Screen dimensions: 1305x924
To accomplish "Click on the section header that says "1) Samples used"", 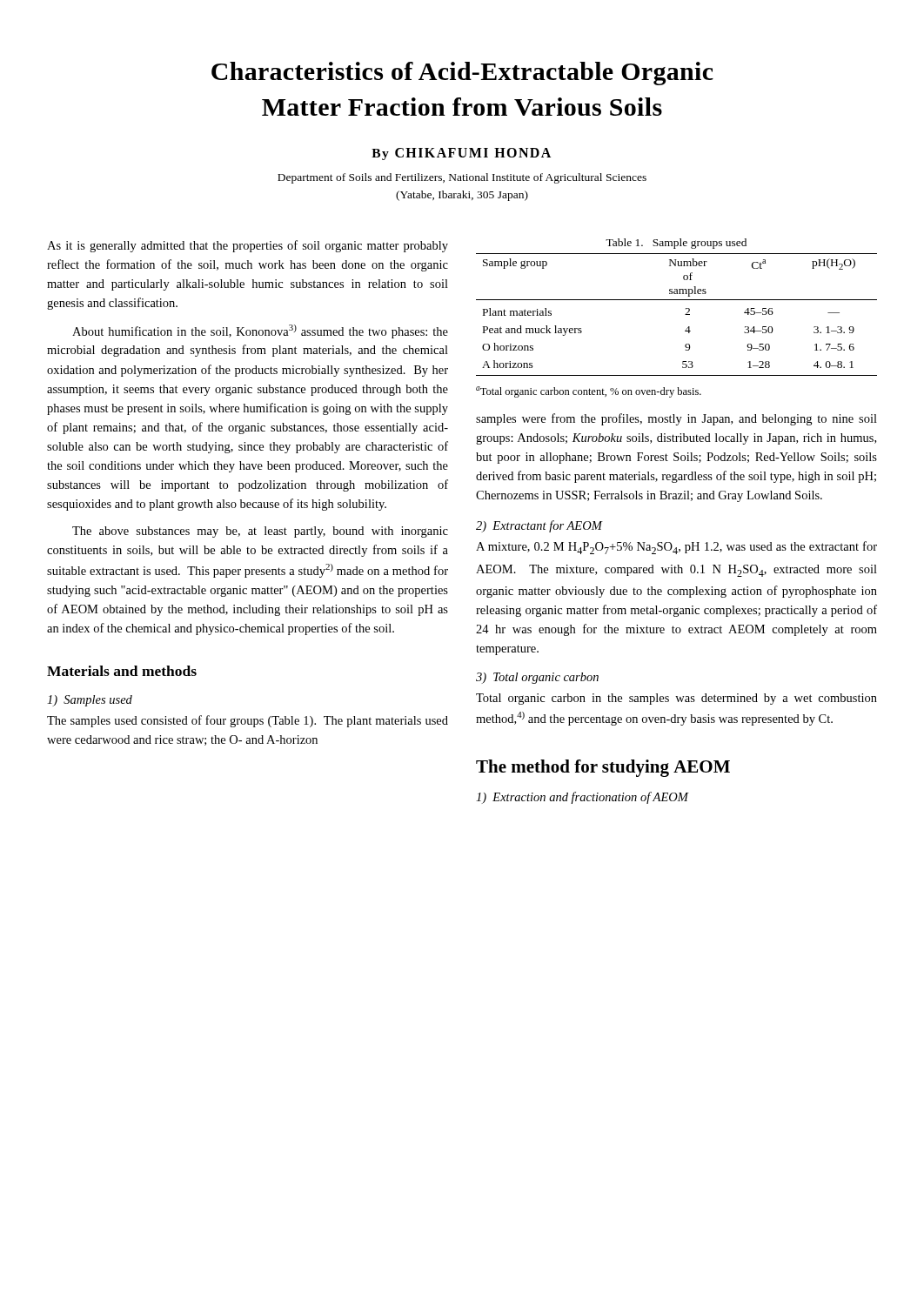I will [90, 699].
